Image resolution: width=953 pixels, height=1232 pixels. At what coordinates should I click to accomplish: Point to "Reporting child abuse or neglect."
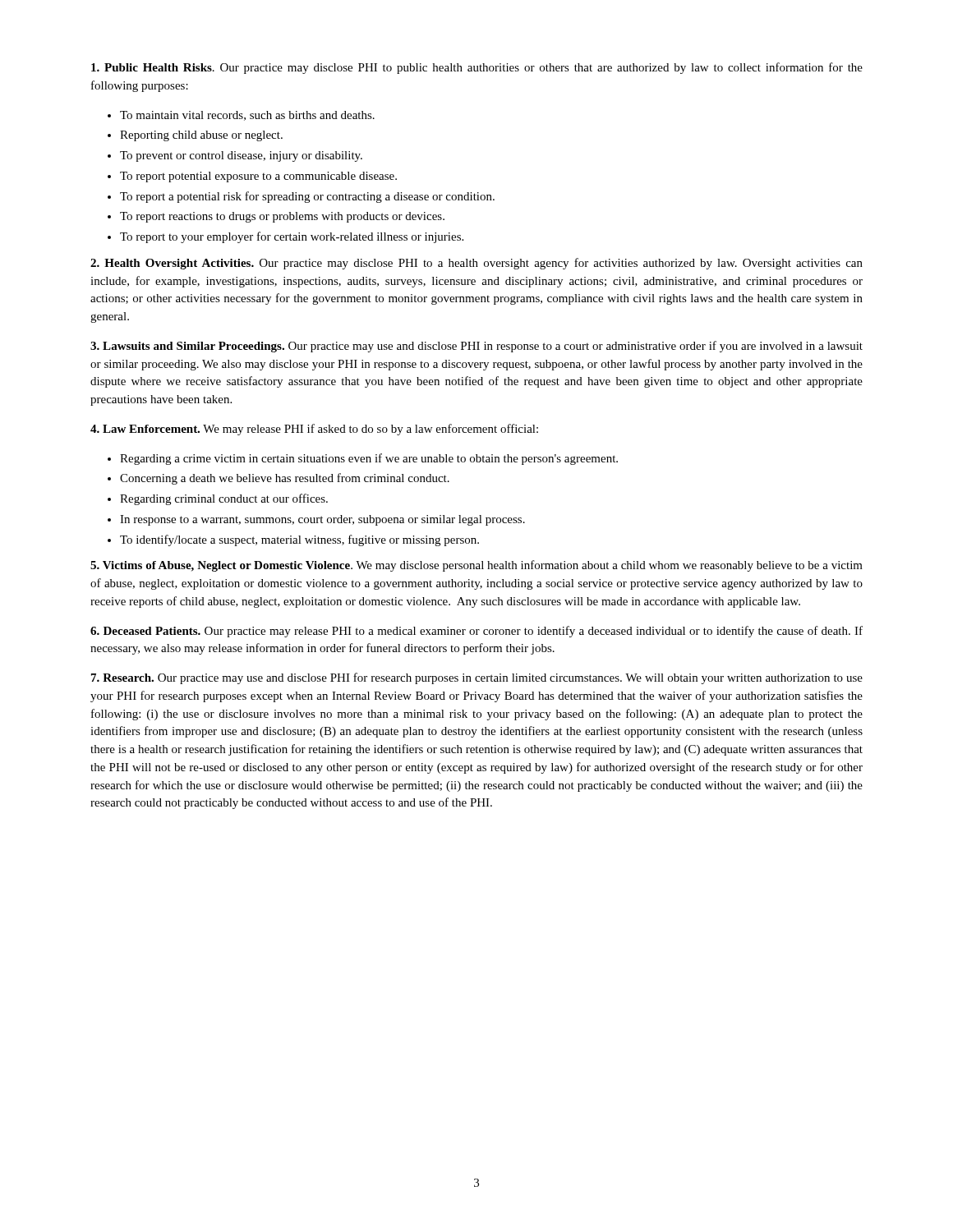(202, 135)
